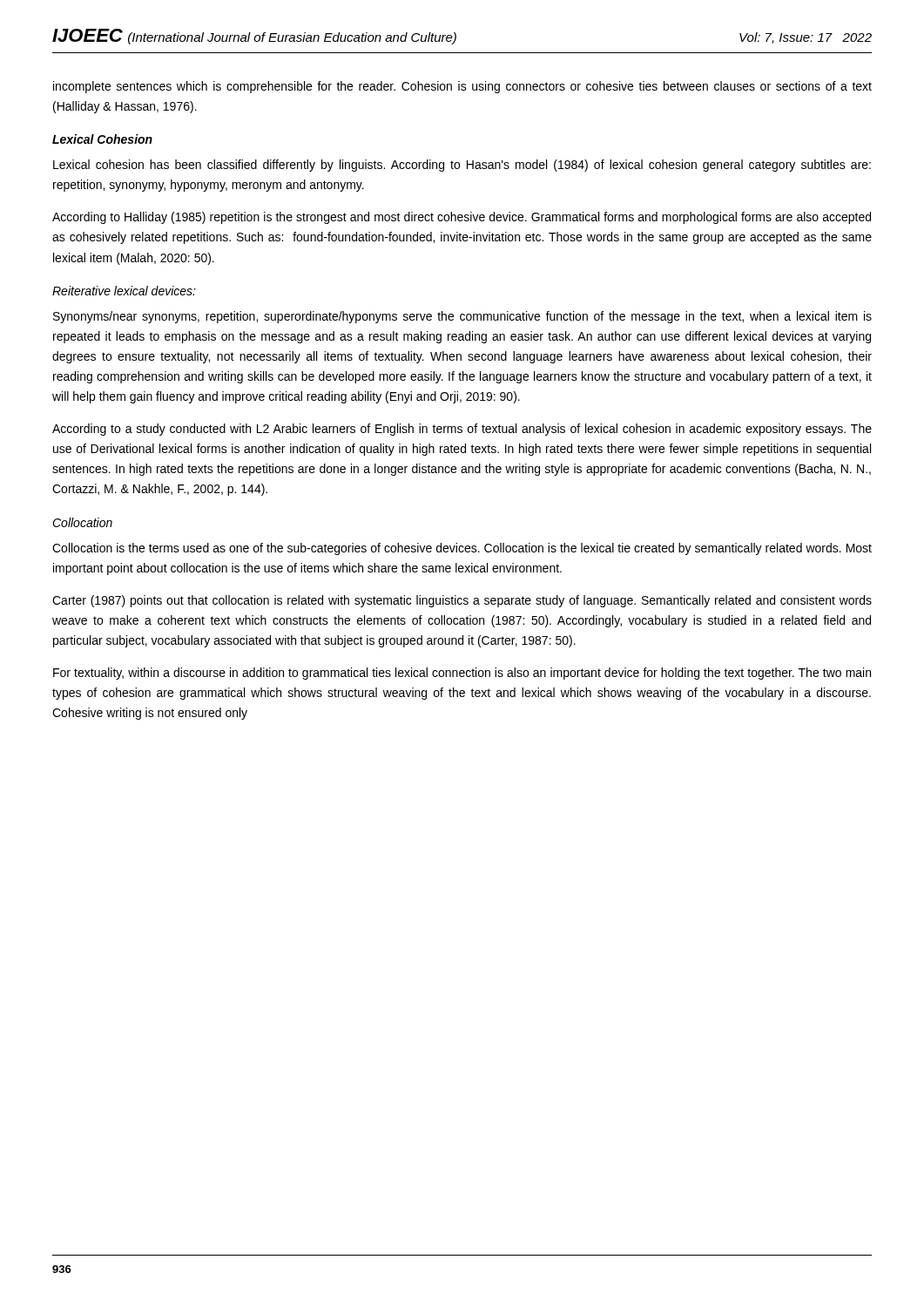Navigate to the text block starting "Lexical Cohesion"
Screen dimensions: 1307x924
102,140
